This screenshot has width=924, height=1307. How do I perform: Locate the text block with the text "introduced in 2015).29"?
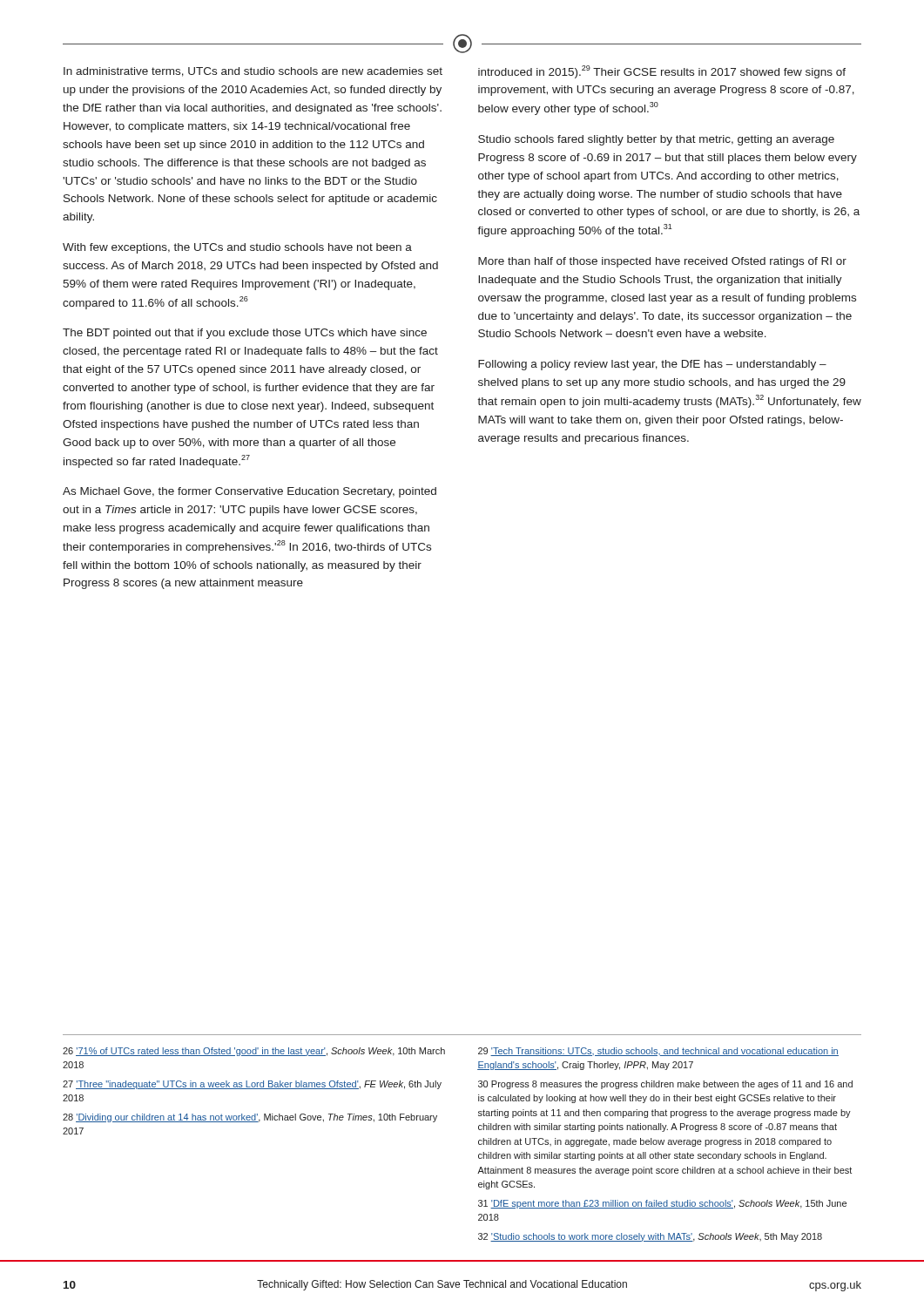(669, 255)
